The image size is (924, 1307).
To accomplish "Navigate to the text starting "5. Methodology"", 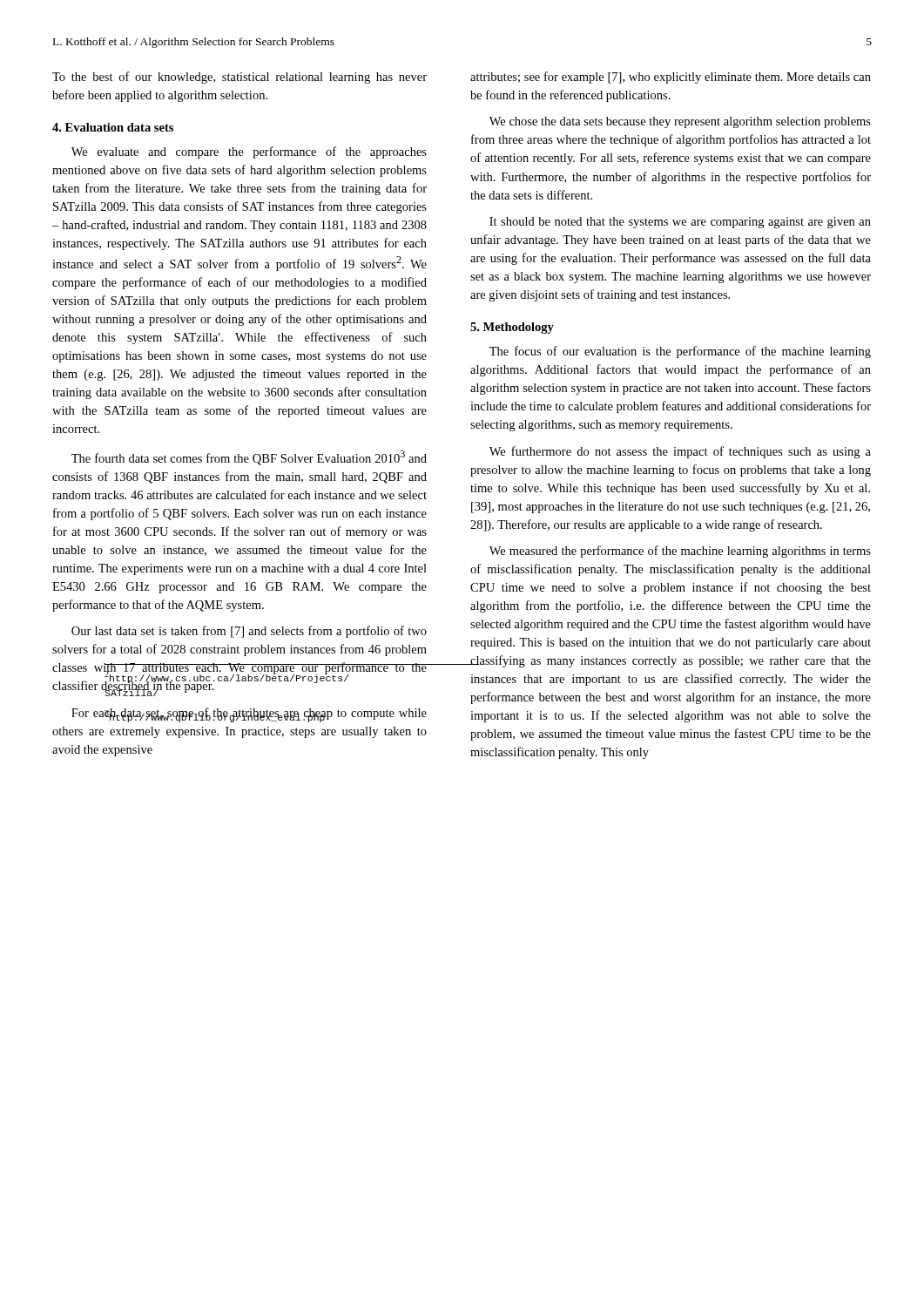I will tap(512, 328).
